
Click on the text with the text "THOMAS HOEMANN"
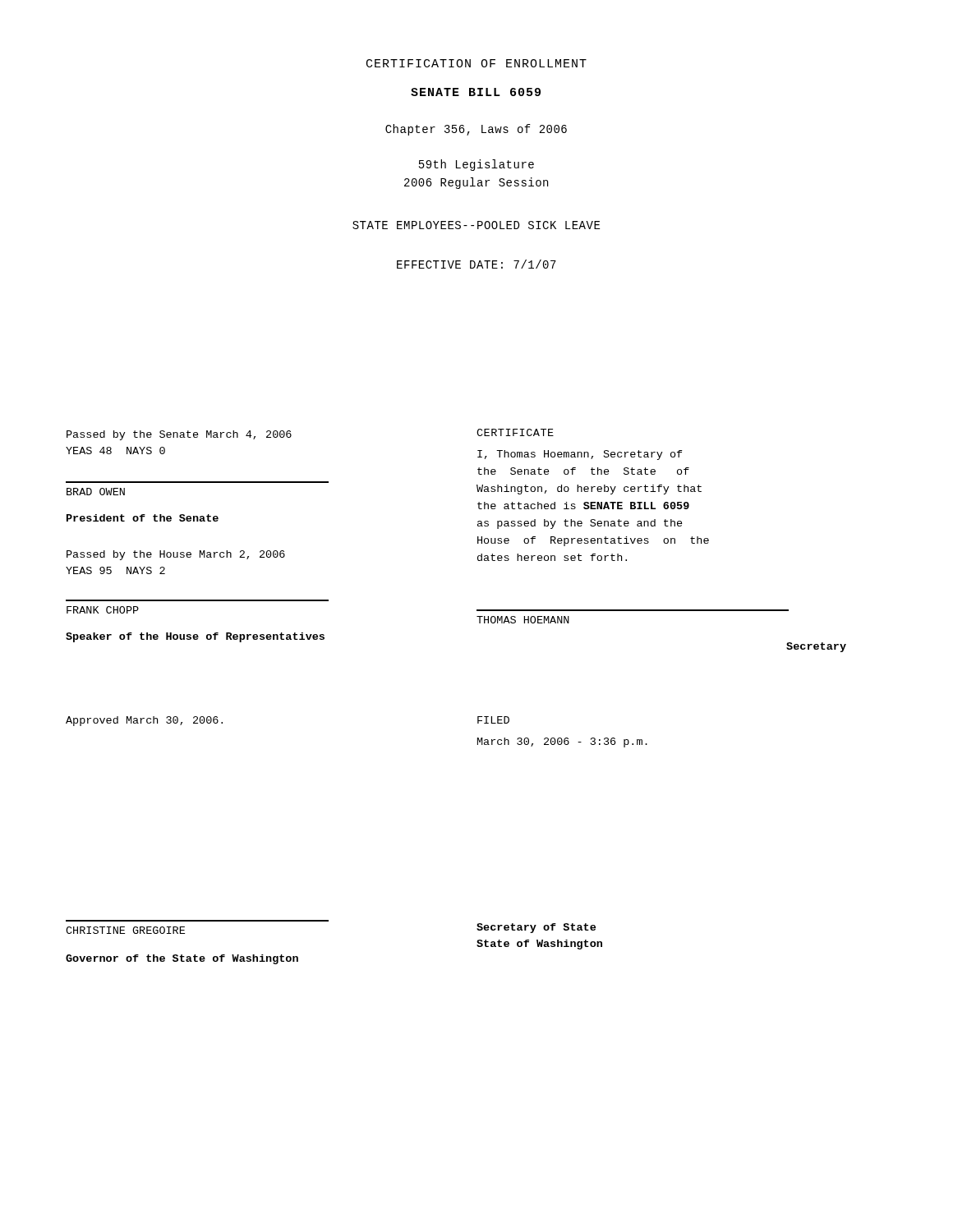tap(633, 618)
